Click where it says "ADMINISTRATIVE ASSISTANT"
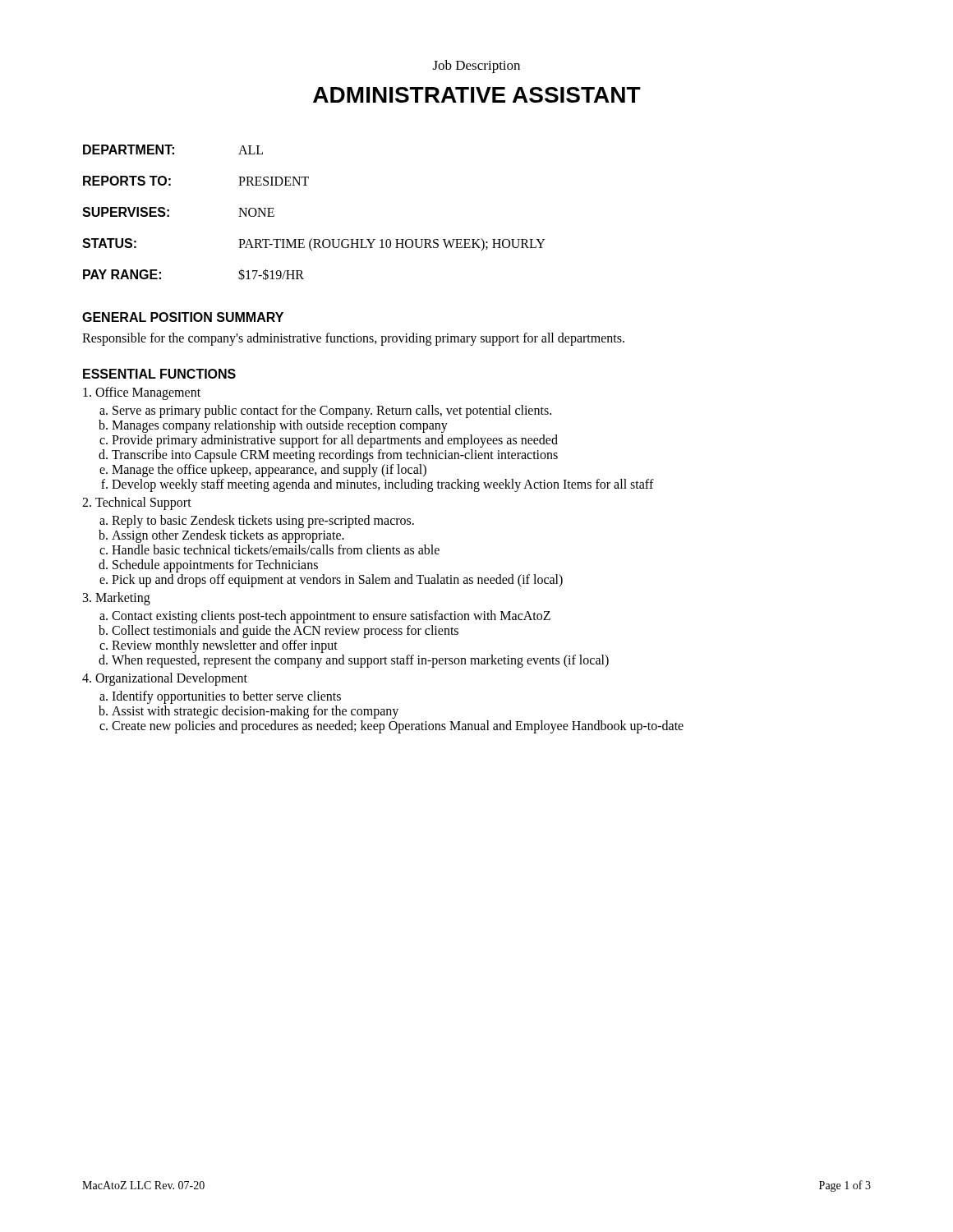 coord(476,95)
